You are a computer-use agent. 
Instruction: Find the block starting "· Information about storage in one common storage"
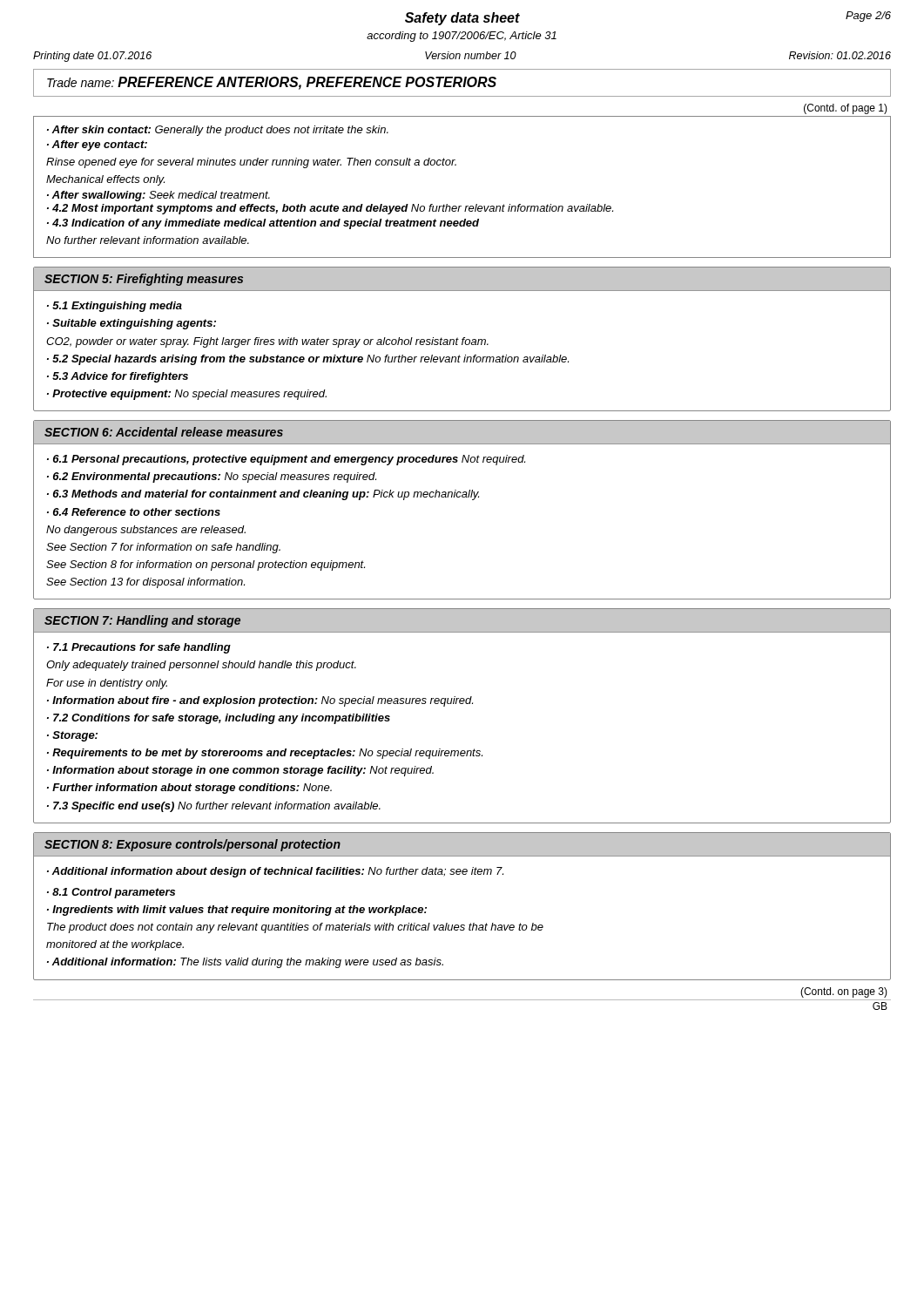[241, 770]
